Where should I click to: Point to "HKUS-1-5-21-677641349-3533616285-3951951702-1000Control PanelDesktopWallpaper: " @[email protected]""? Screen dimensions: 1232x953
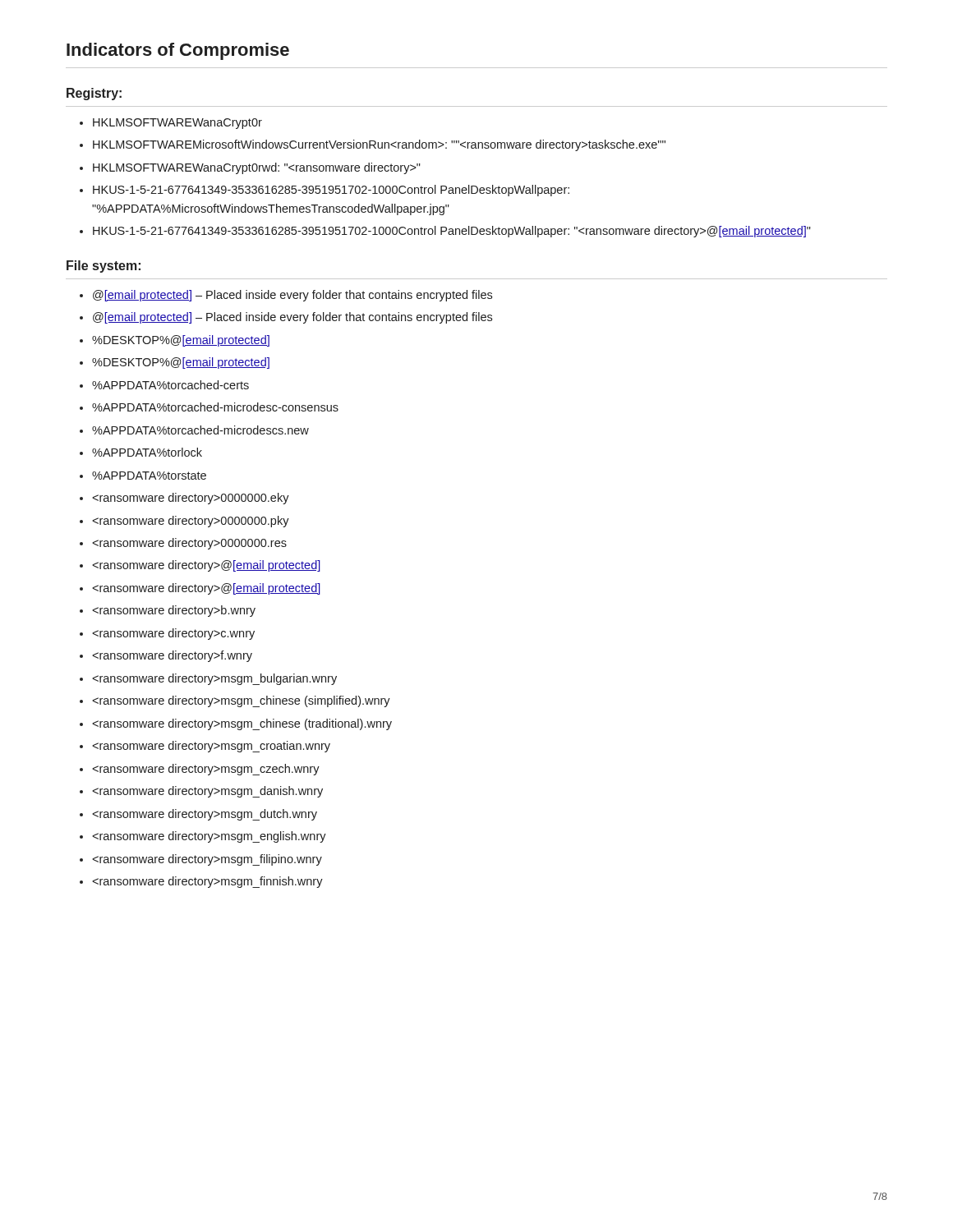[x=451, y=231]
